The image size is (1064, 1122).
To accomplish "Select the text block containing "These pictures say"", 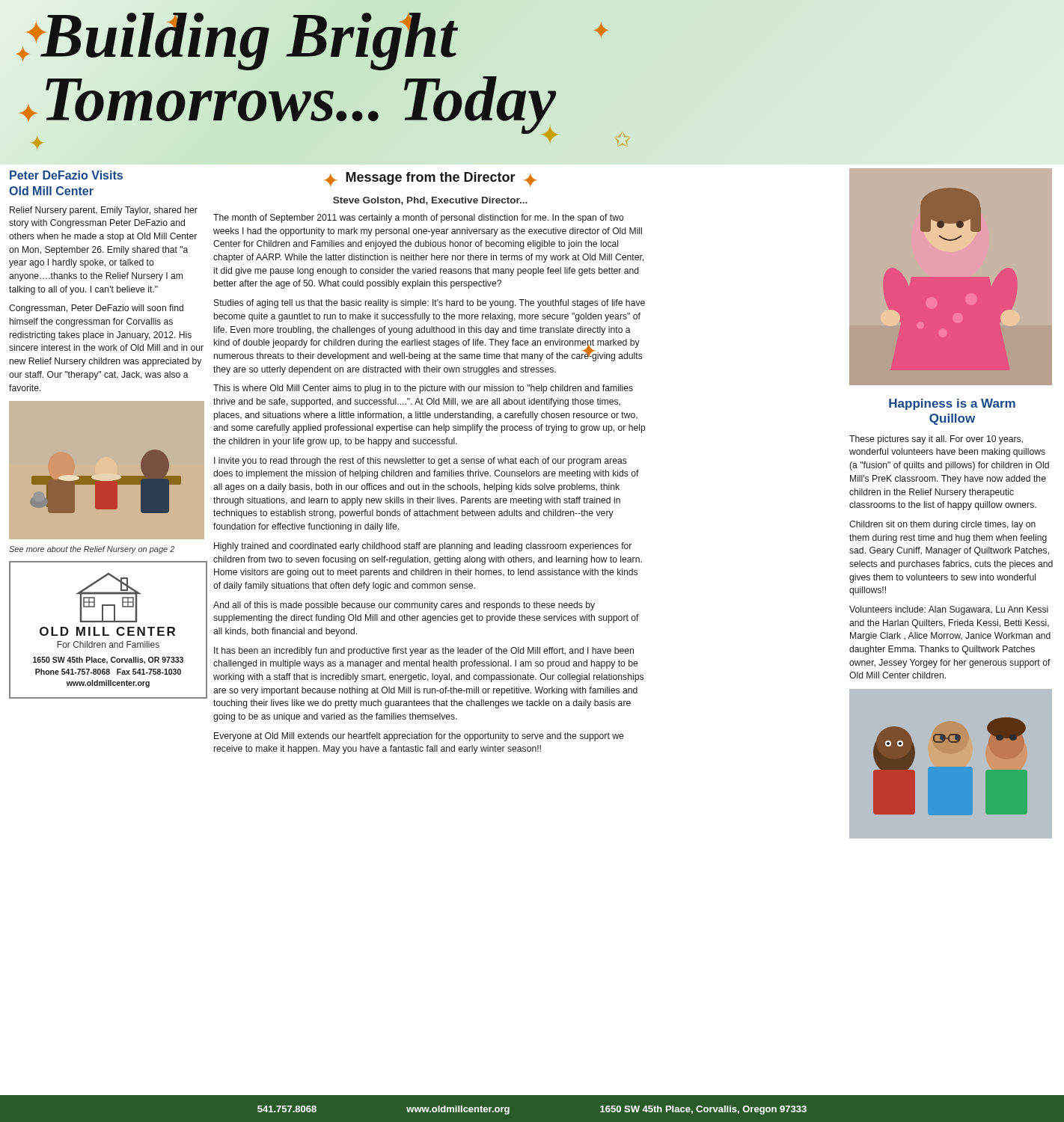I will tap(949, 472).
